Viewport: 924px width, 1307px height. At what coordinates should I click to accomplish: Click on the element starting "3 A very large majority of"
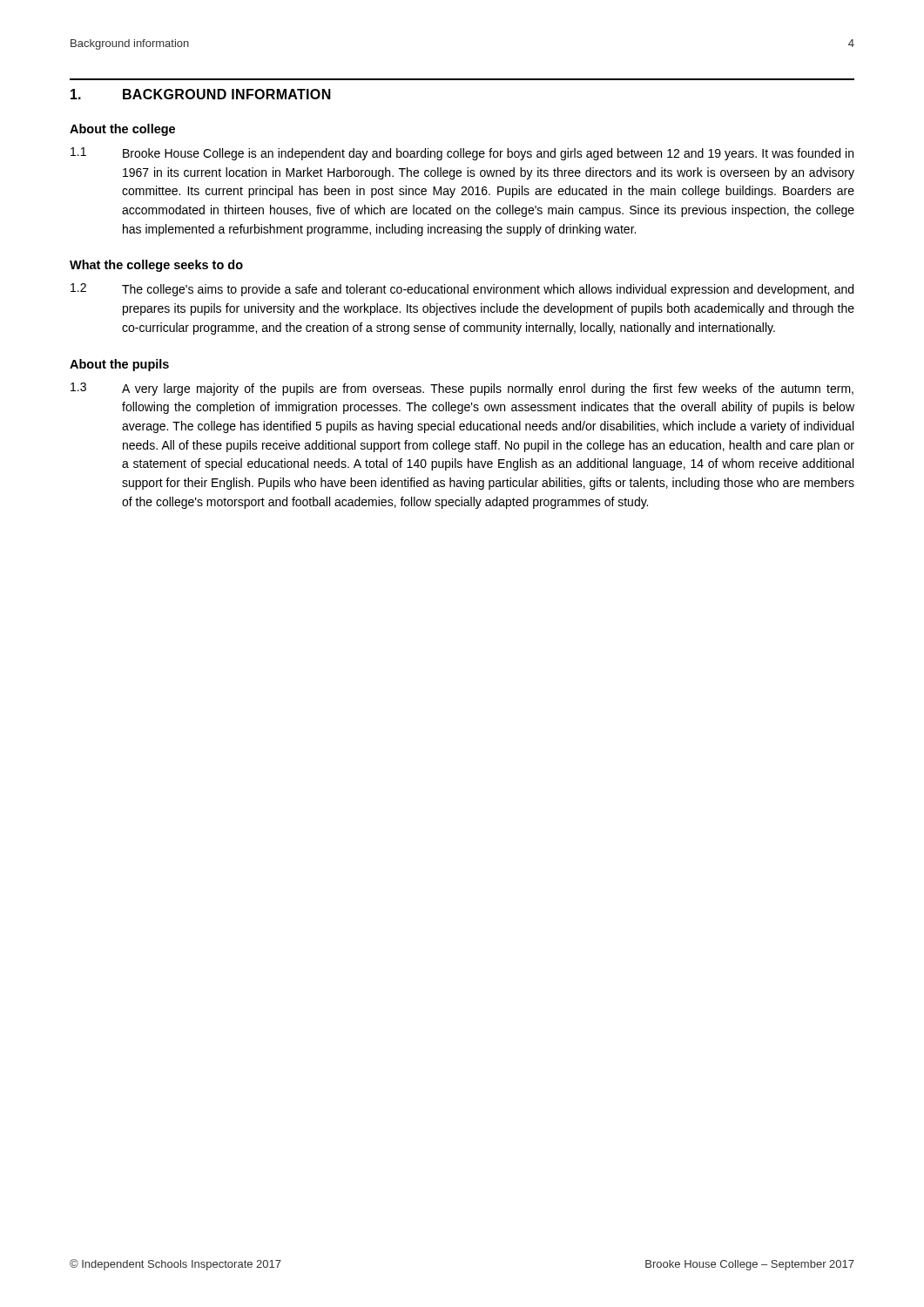click(x=462, y=446)
